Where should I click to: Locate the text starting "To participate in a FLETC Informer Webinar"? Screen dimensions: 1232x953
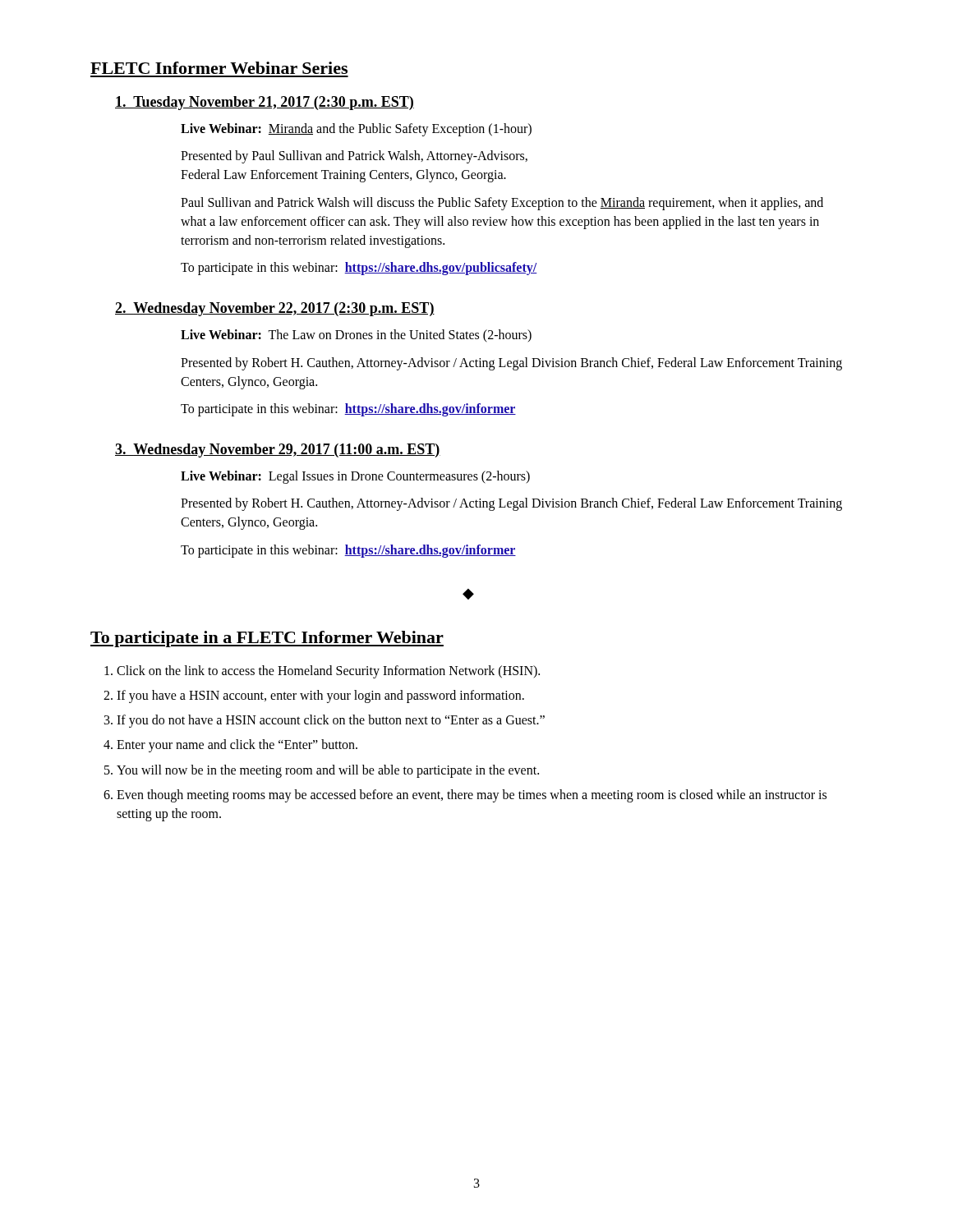point(267,639)
